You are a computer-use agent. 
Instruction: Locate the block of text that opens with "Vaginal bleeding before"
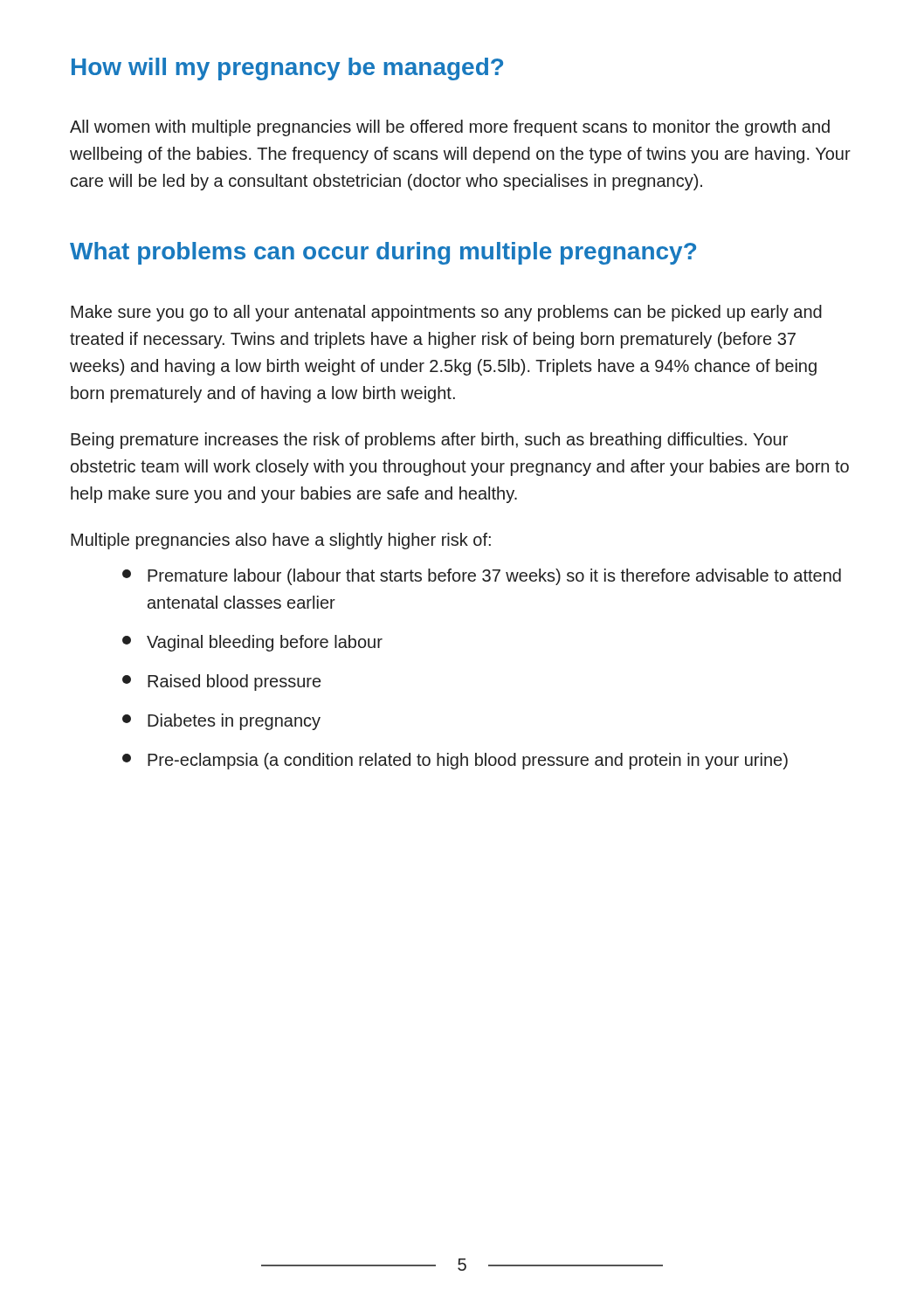click(252, 643)
